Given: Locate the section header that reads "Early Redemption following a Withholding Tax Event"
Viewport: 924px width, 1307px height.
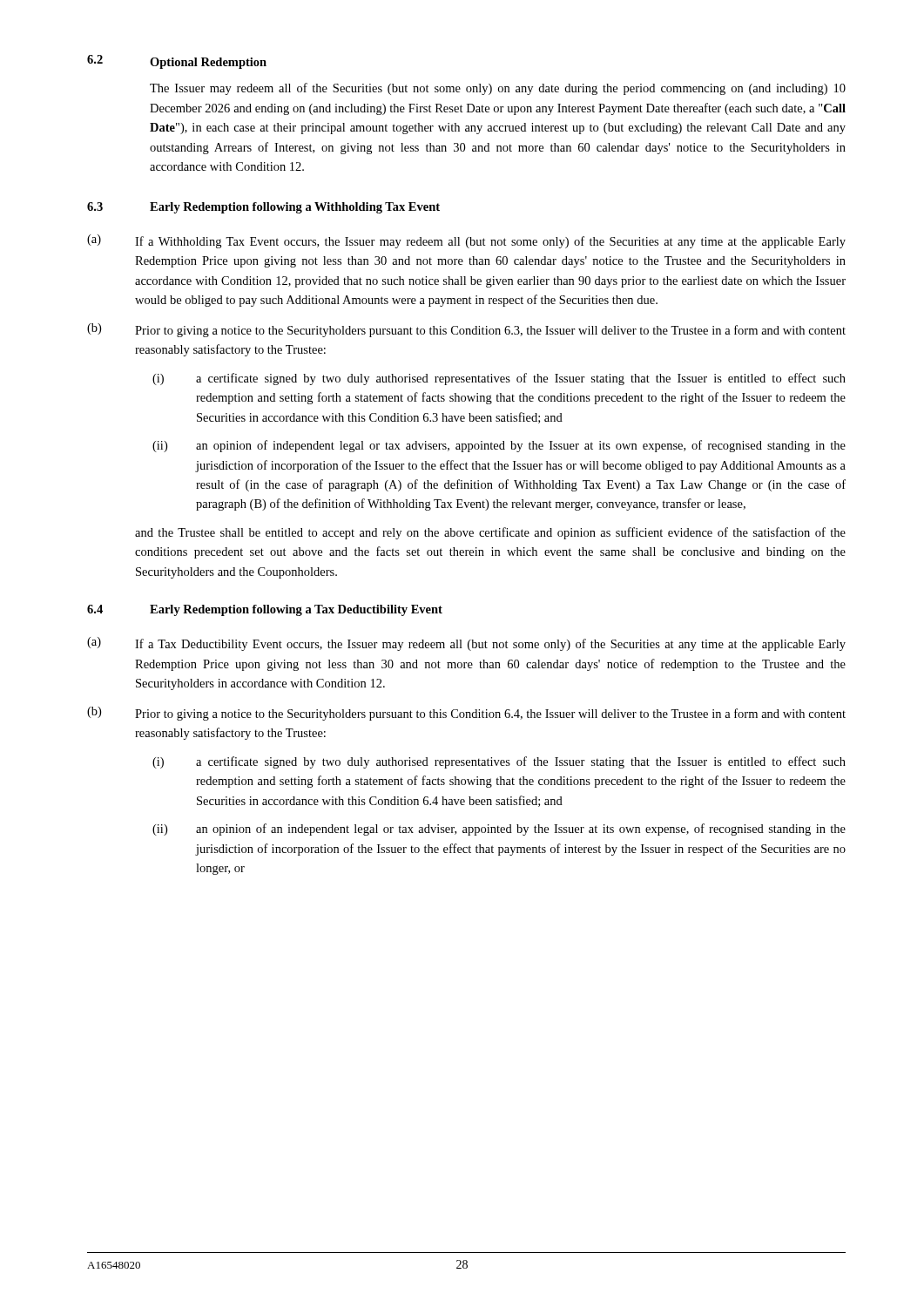Looking at the screenshot, I should [295, 206].
